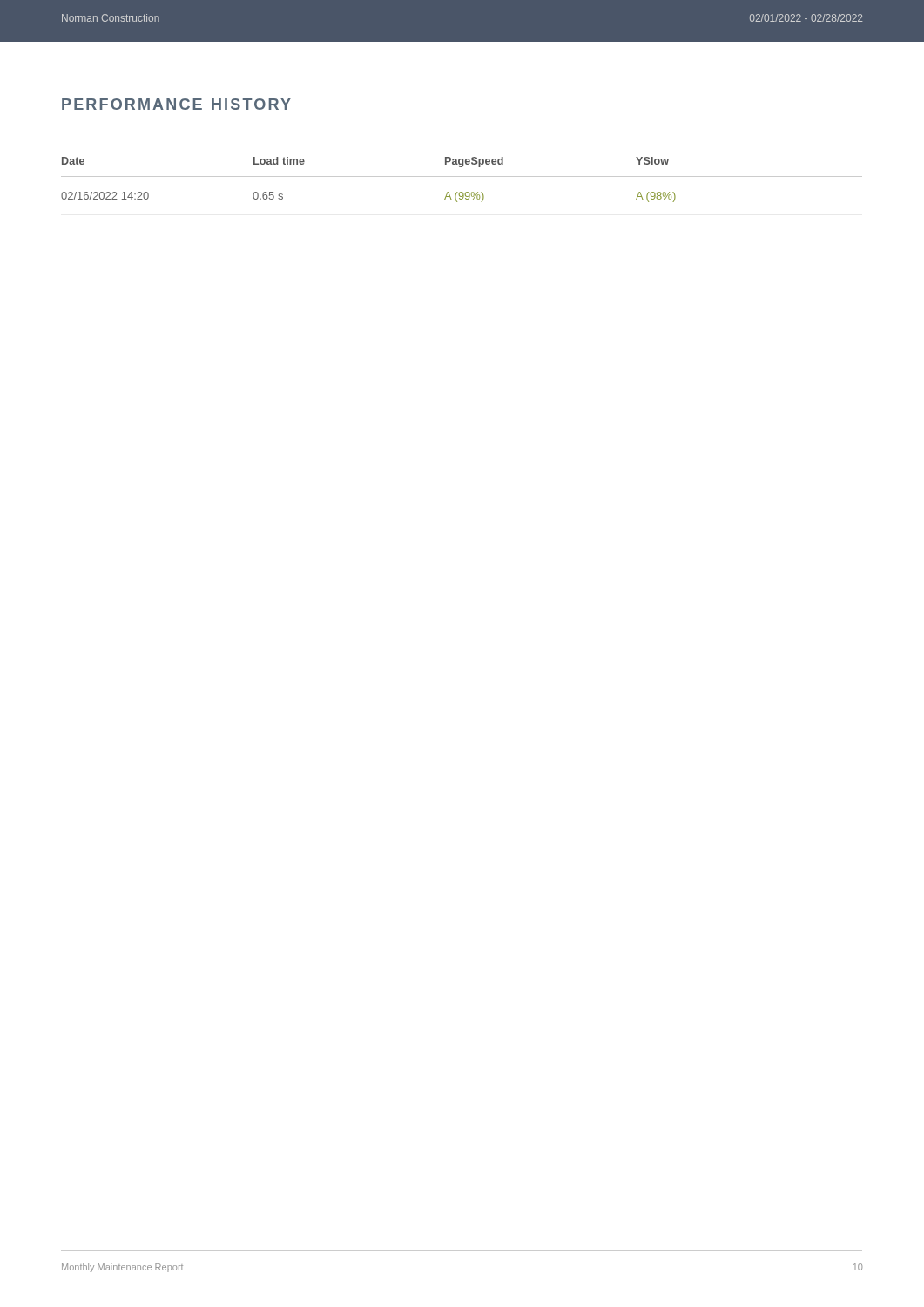Where does it say "PERFORMANCE HISTORY"?
This screenshot has width=924, height=1307.
[x=177, y=105]
